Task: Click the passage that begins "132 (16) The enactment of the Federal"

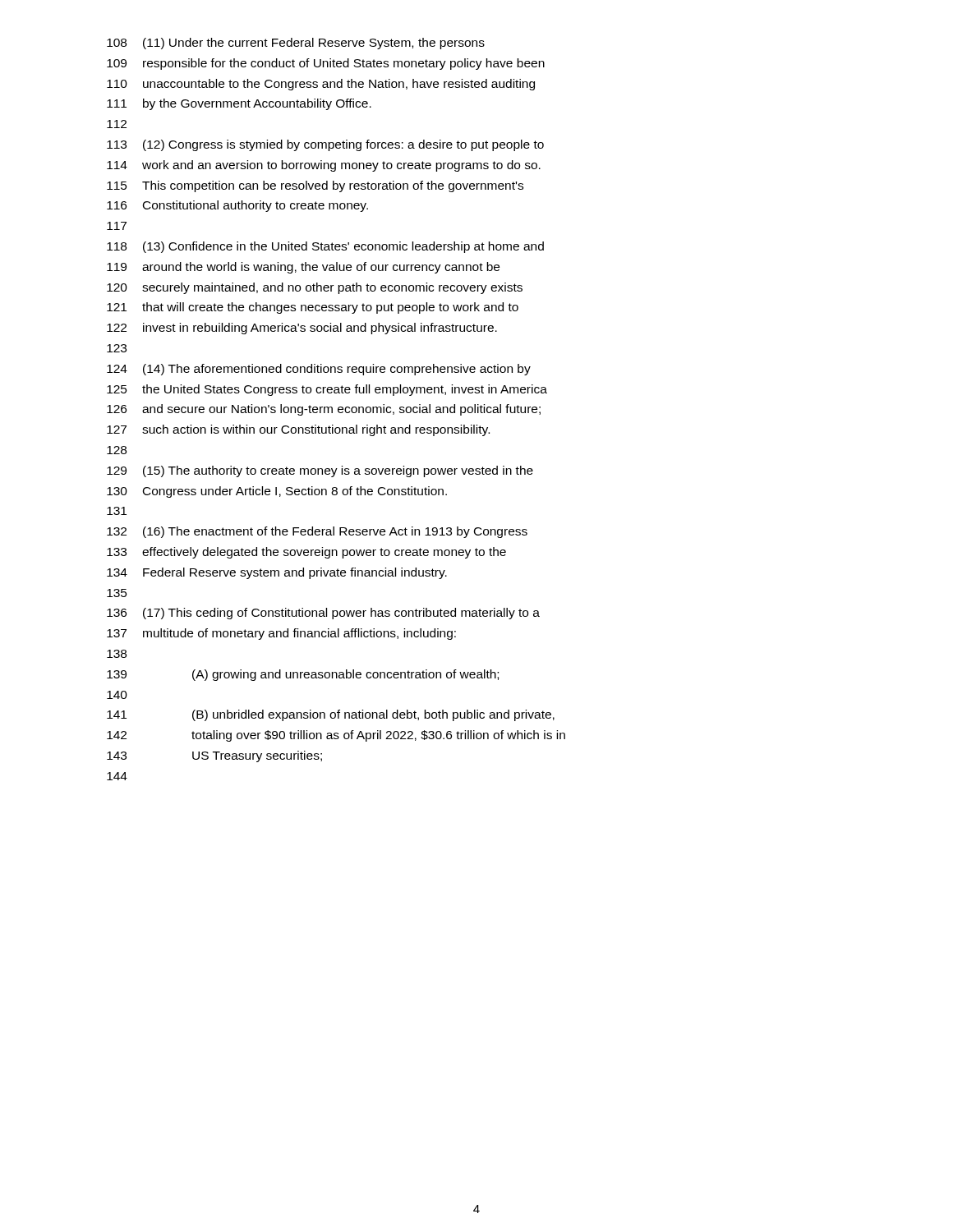Action: pyautogui.click(x=476, y=552)
